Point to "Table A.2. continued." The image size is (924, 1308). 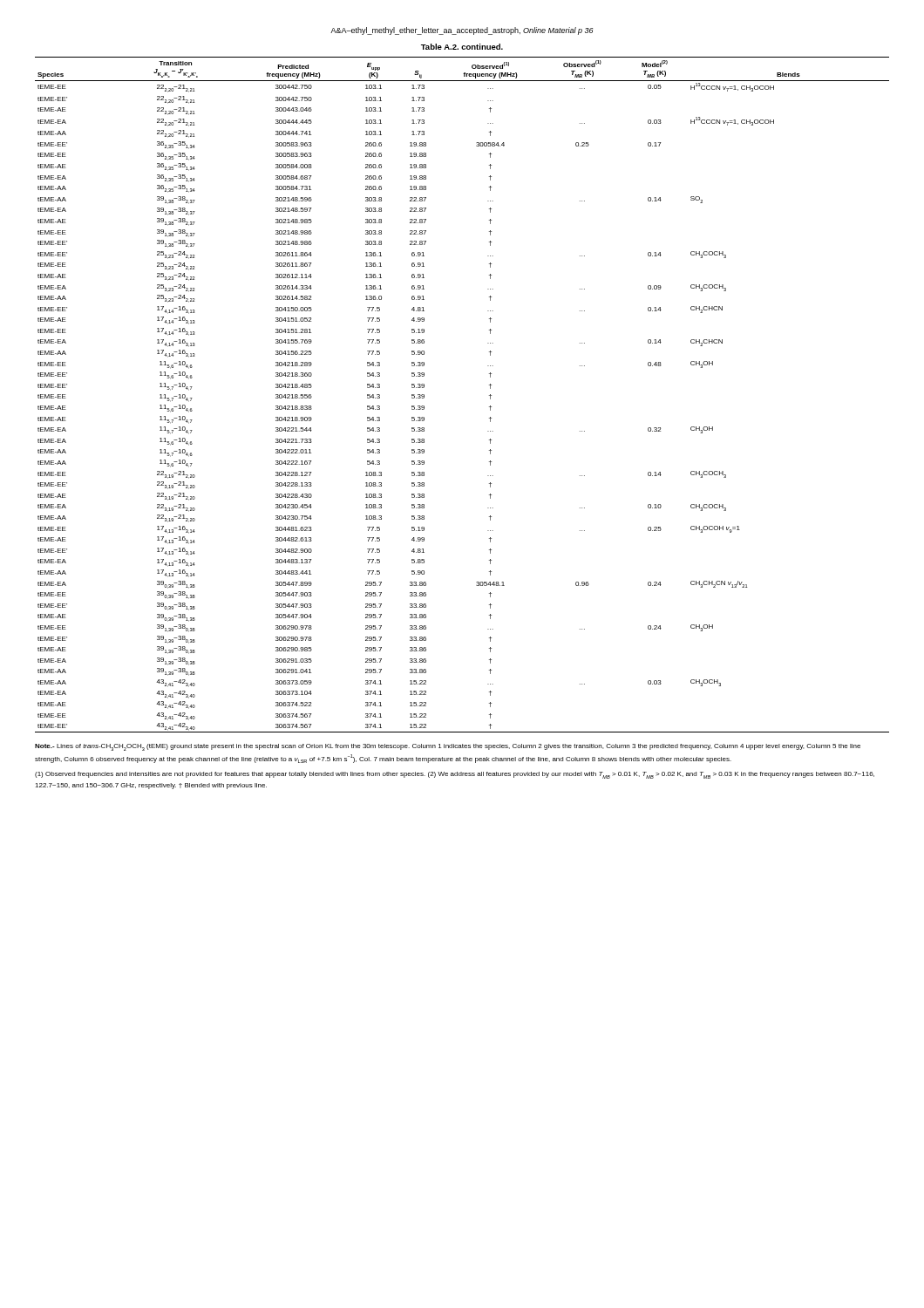pyautogui.click(x=462, y=47)
